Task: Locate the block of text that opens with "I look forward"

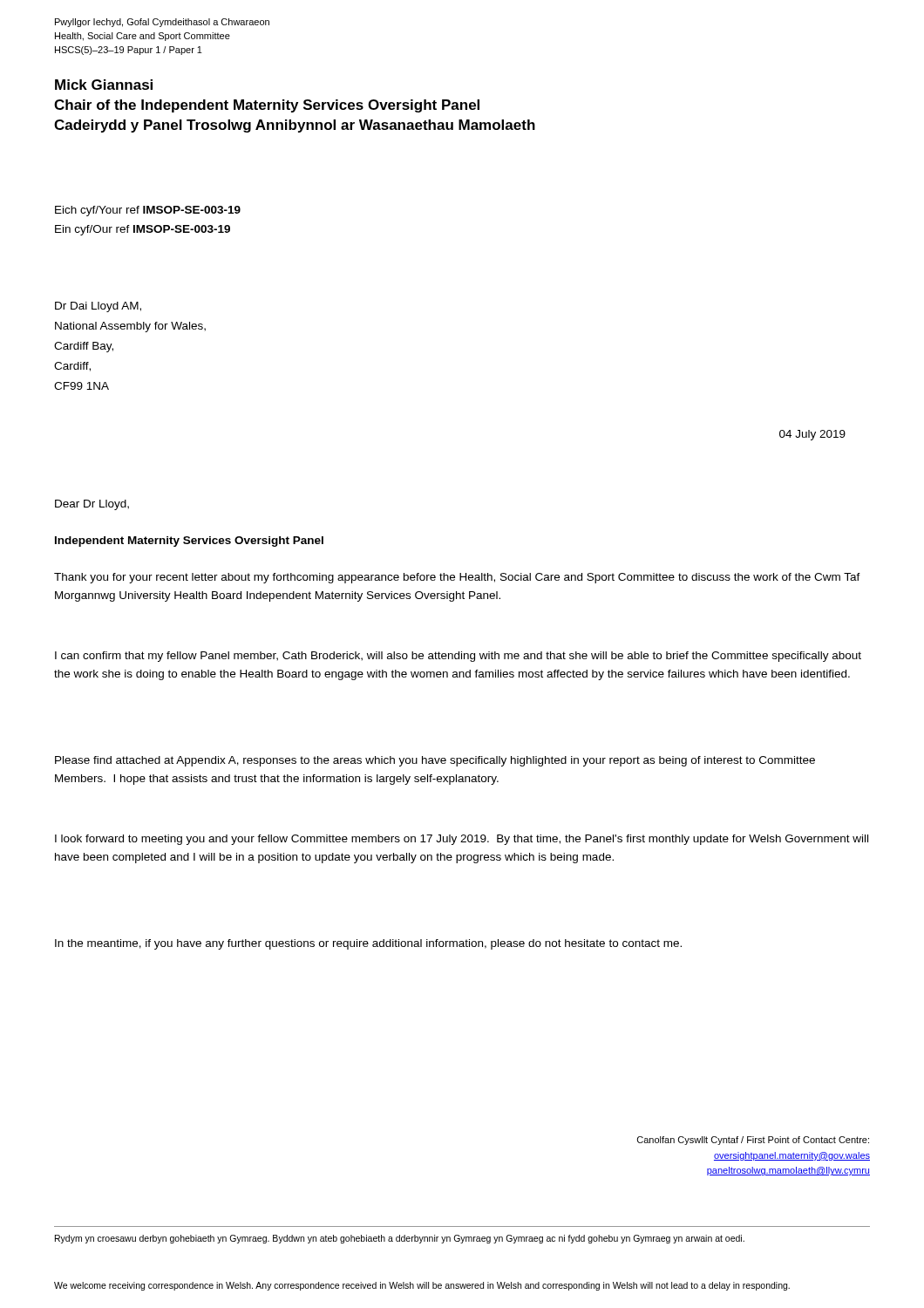Action: coord(462,848)
